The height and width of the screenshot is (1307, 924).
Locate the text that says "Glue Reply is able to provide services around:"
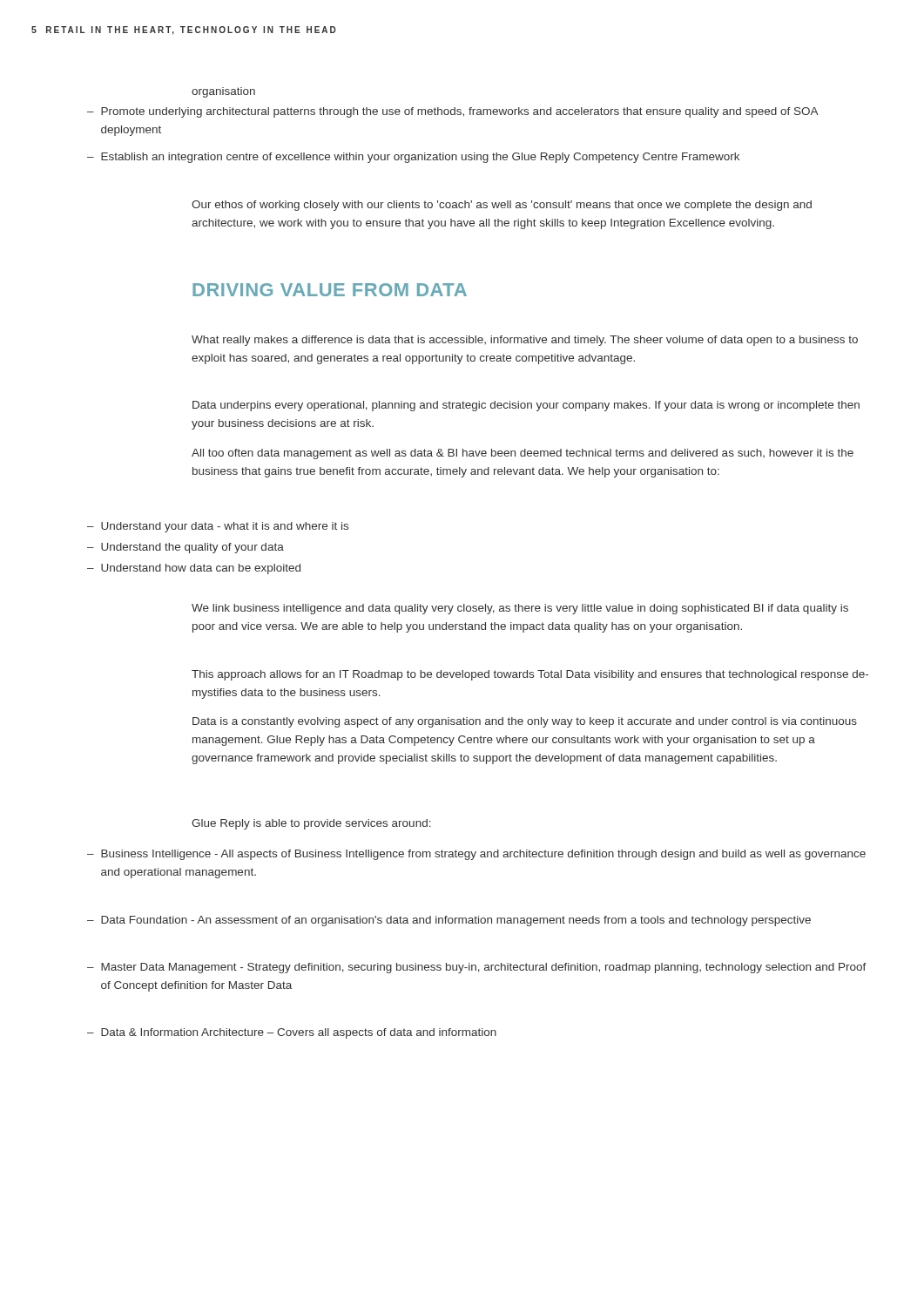pyautogui.click(x=312, y=823)
